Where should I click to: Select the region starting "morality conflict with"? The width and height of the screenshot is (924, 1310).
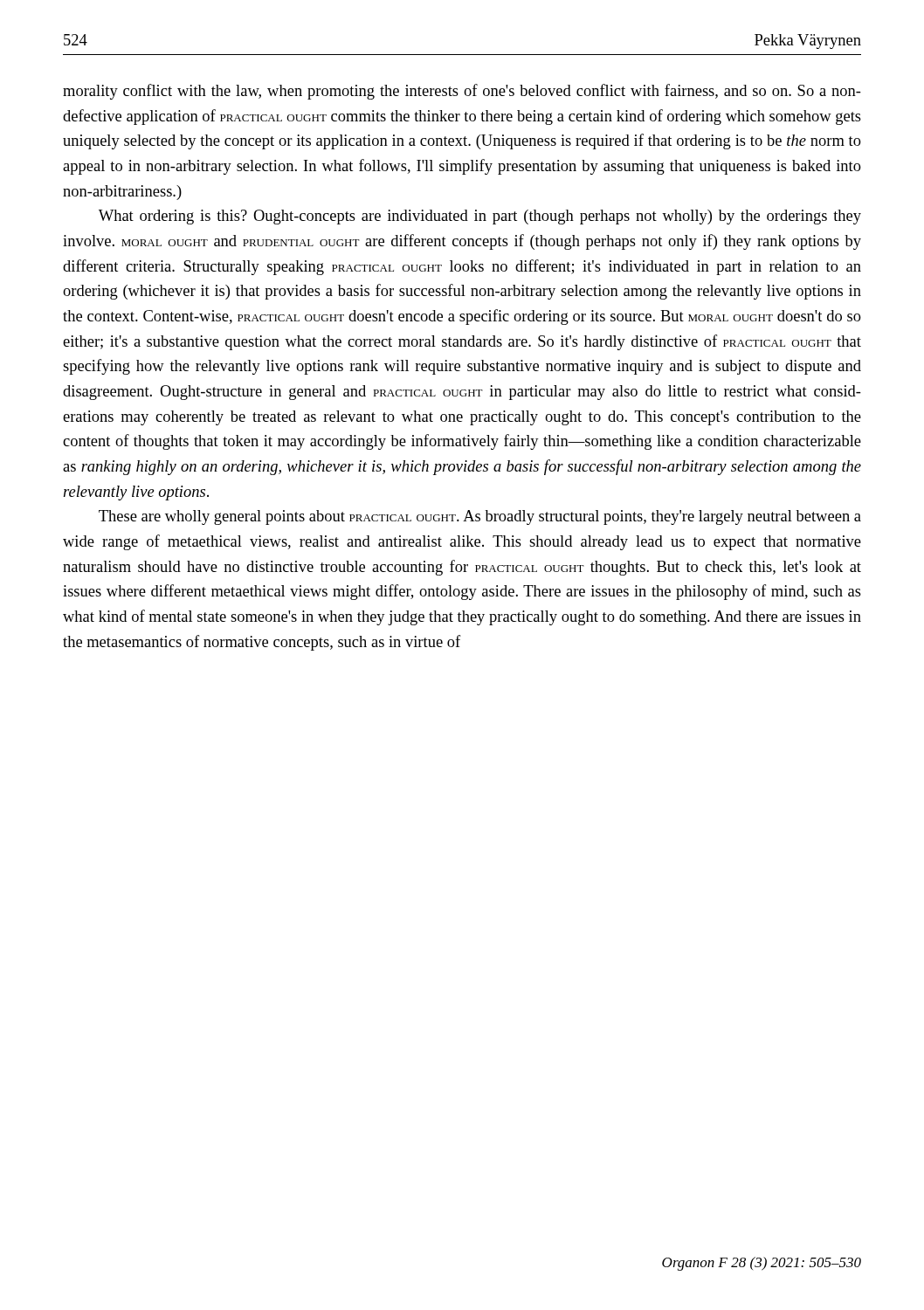click(x=462, y=141)
